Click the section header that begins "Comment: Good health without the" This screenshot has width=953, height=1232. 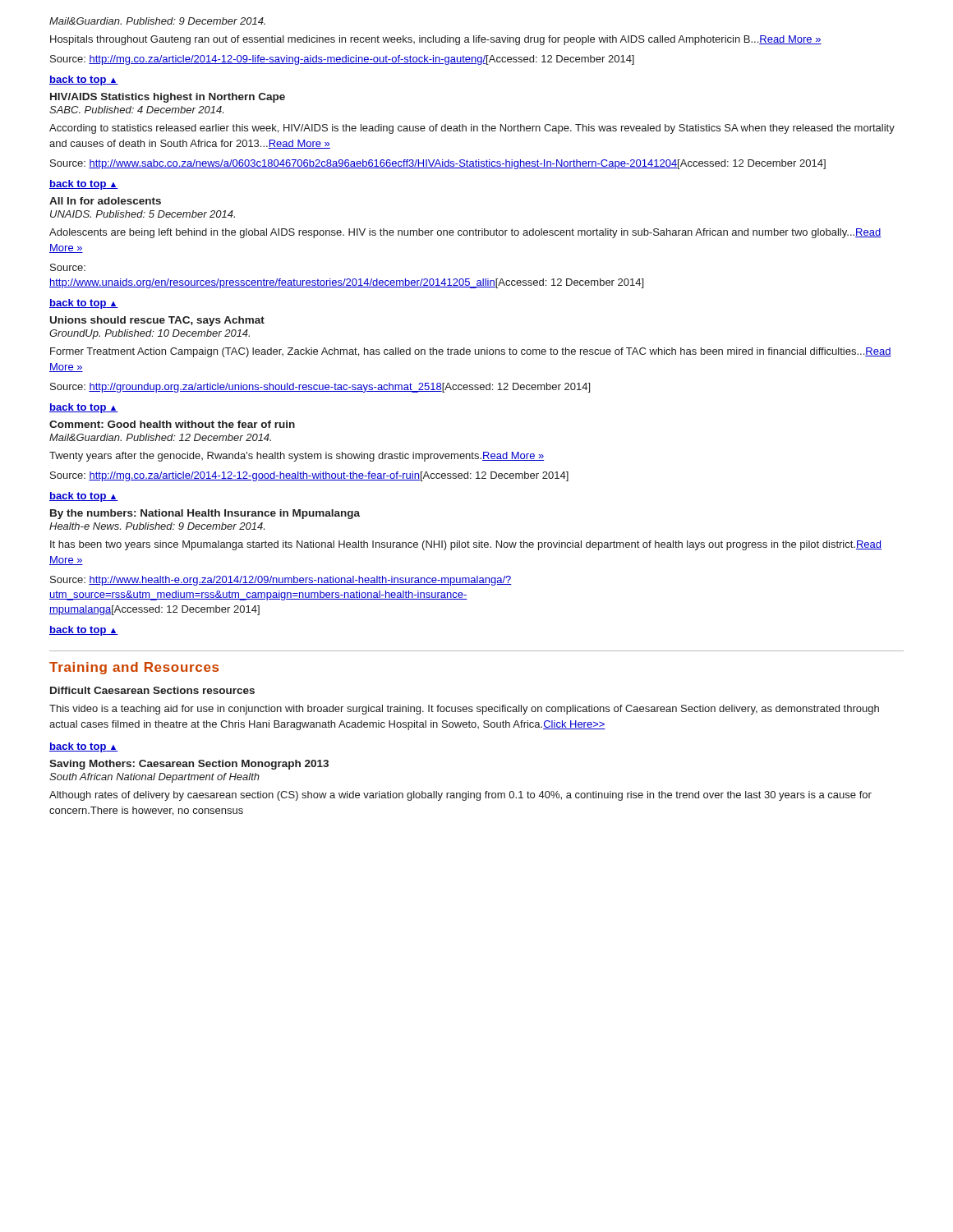point(172,424)
